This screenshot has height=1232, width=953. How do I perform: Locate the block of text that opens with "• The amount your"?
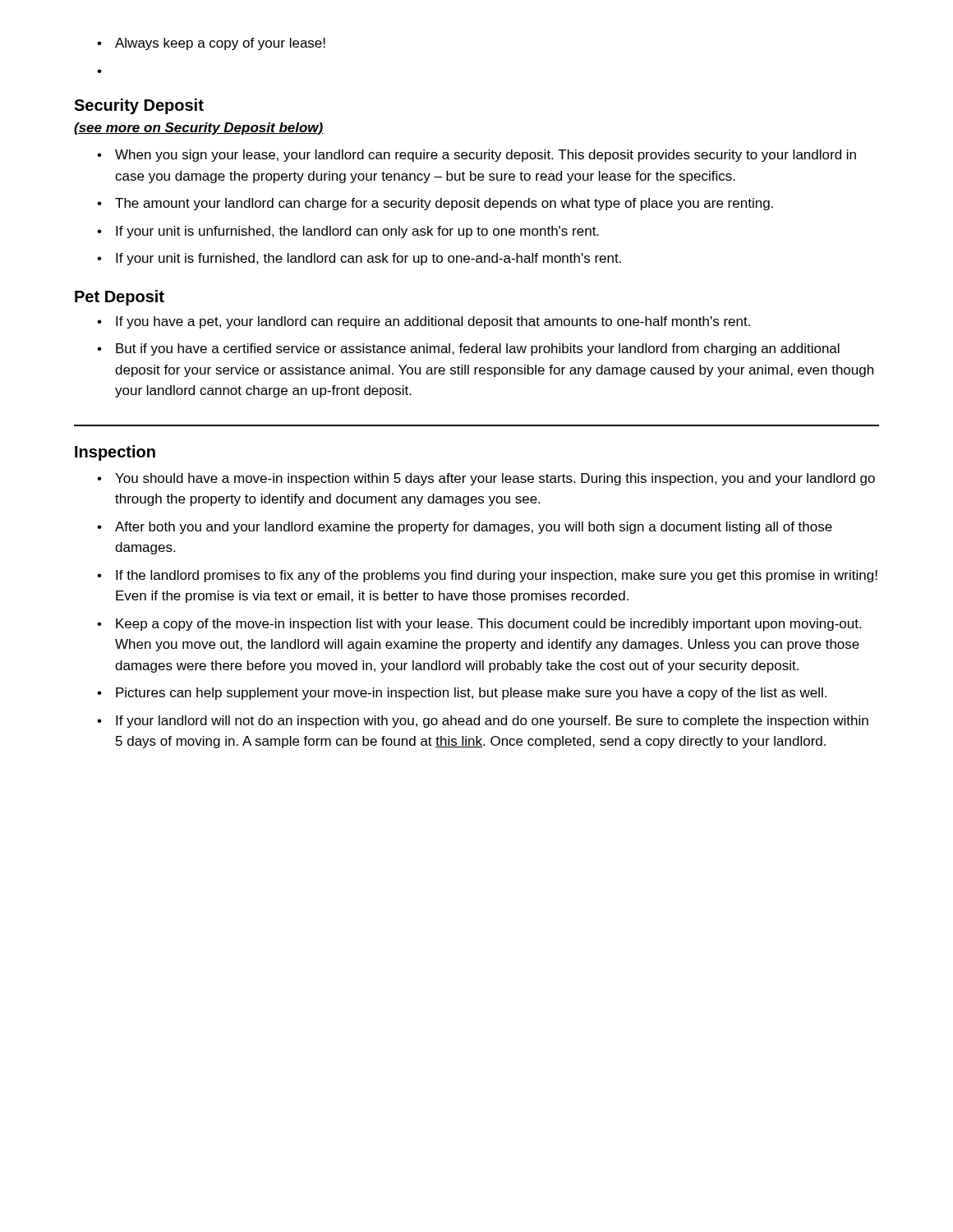pyautogui.click(x=488, y=204)
